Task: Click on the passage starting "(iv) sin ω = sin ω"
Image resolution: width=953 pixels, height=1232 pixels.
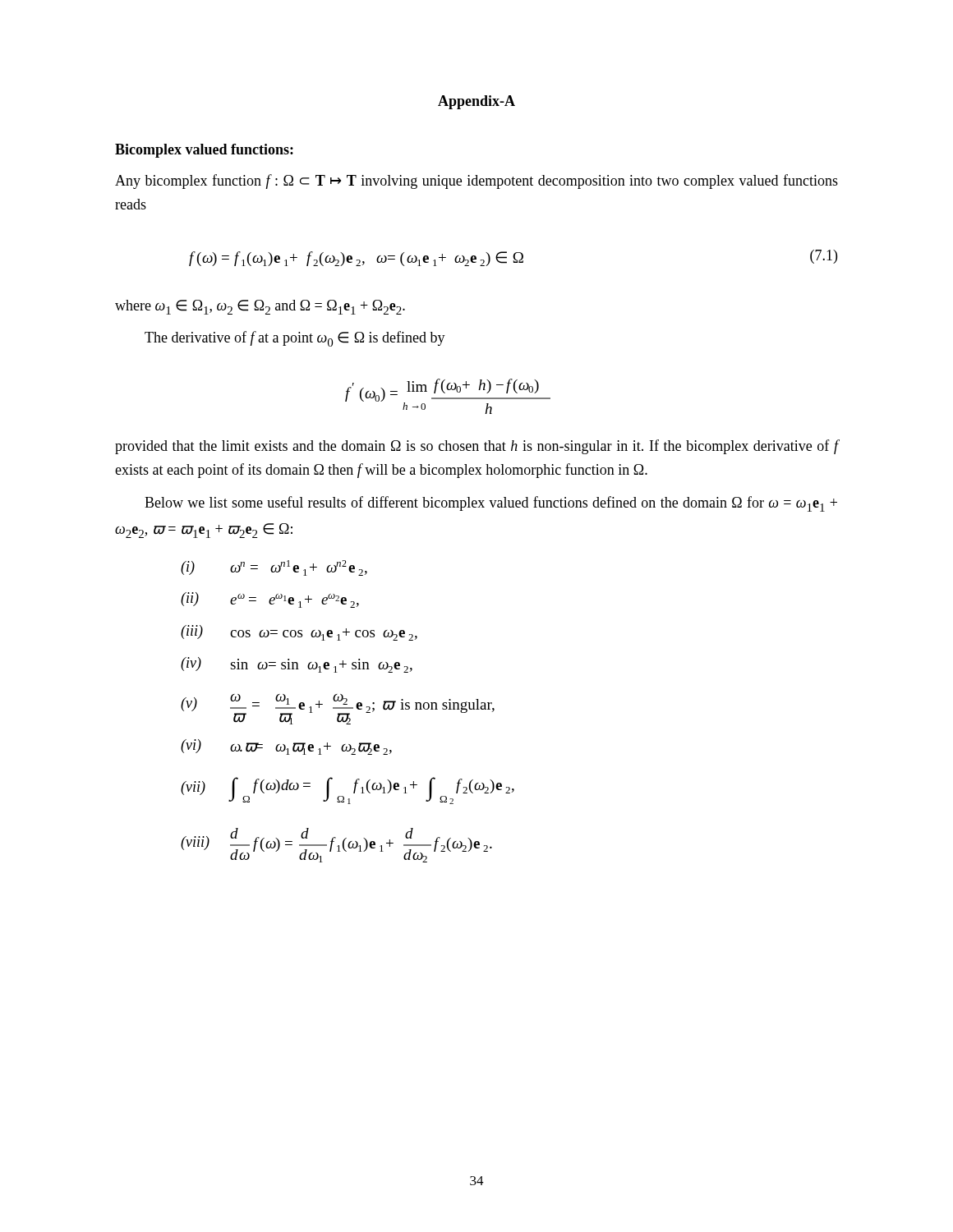Action: (x=297, y=665)
